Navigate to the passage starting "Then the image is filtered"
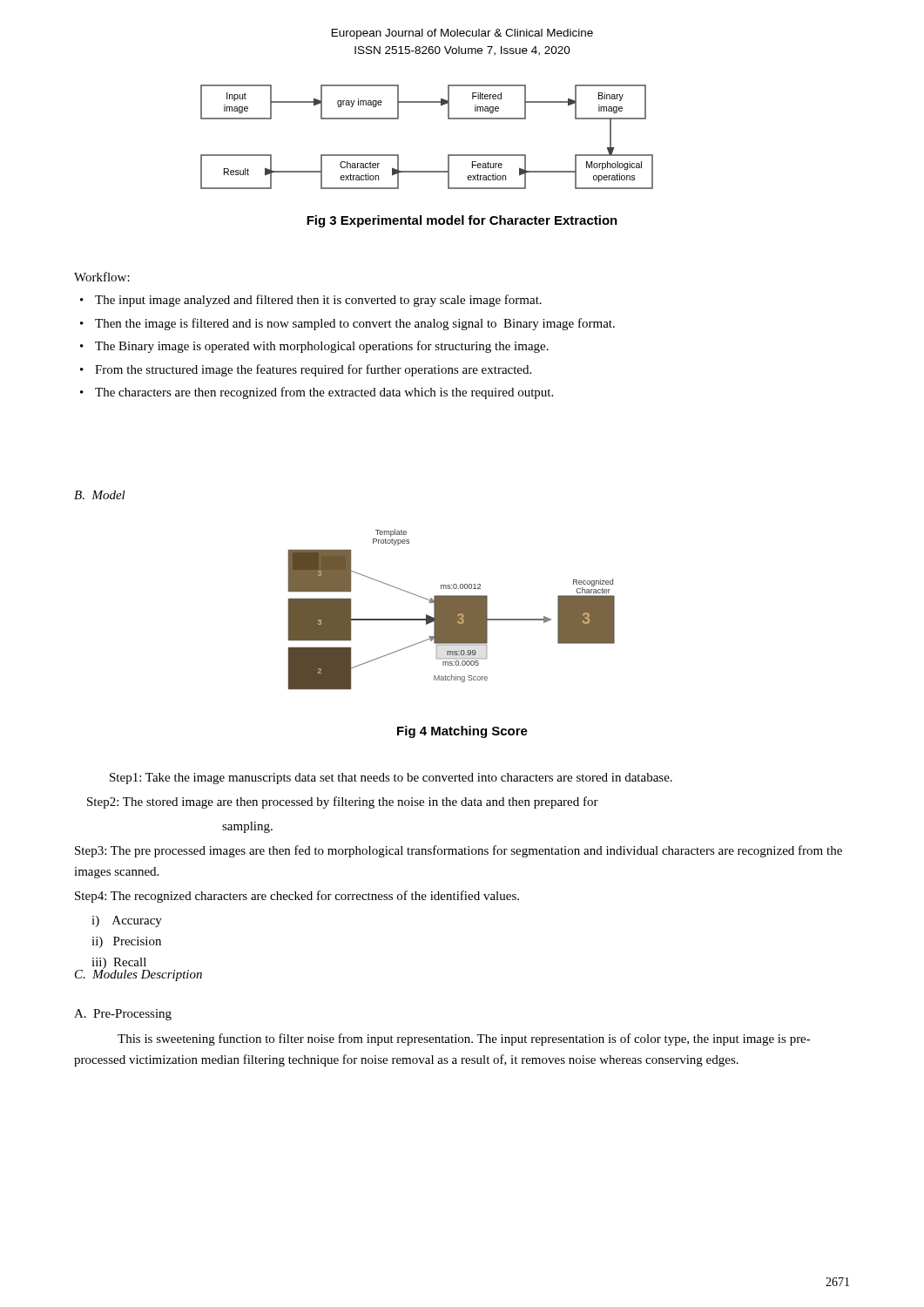This screenshot has height=1307, width=924. coord(355,323)
